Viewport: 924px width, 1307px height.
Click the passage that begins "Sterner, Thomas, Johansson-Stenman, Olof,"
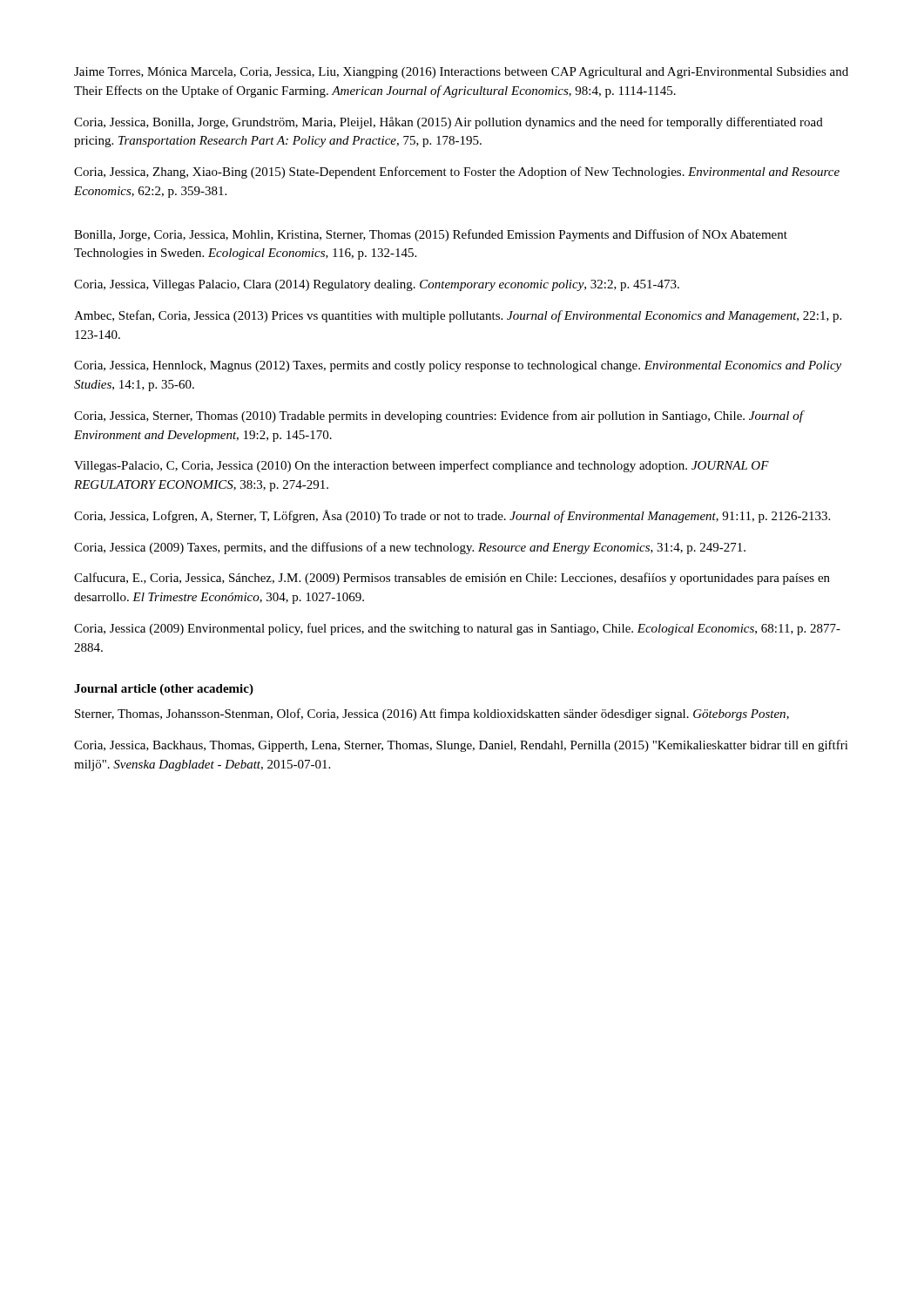(432, 714)
